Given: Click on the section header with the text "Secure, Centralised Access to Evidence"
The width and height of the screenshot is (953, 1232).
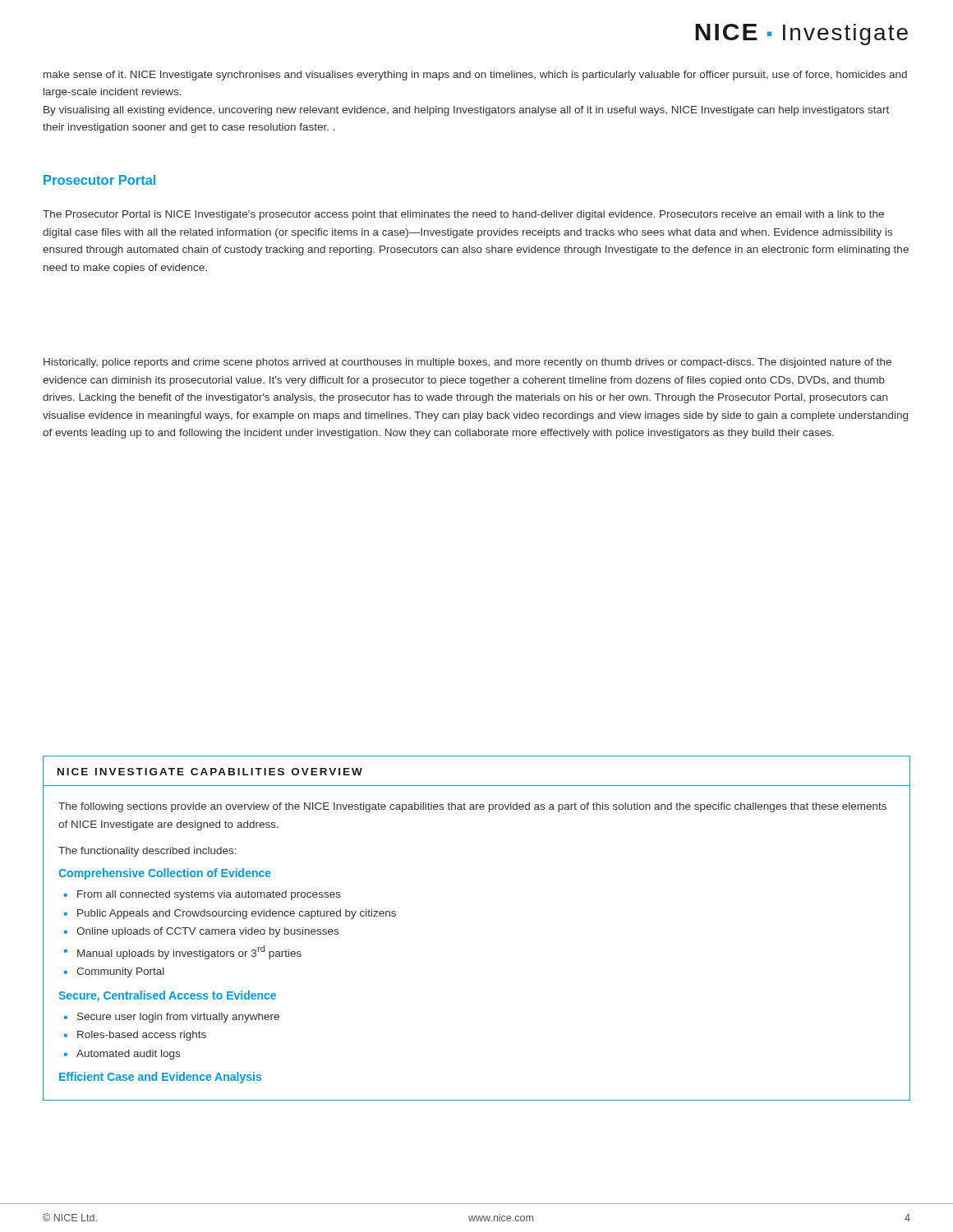Looking at the screenshot, I should tap(167, 995).
